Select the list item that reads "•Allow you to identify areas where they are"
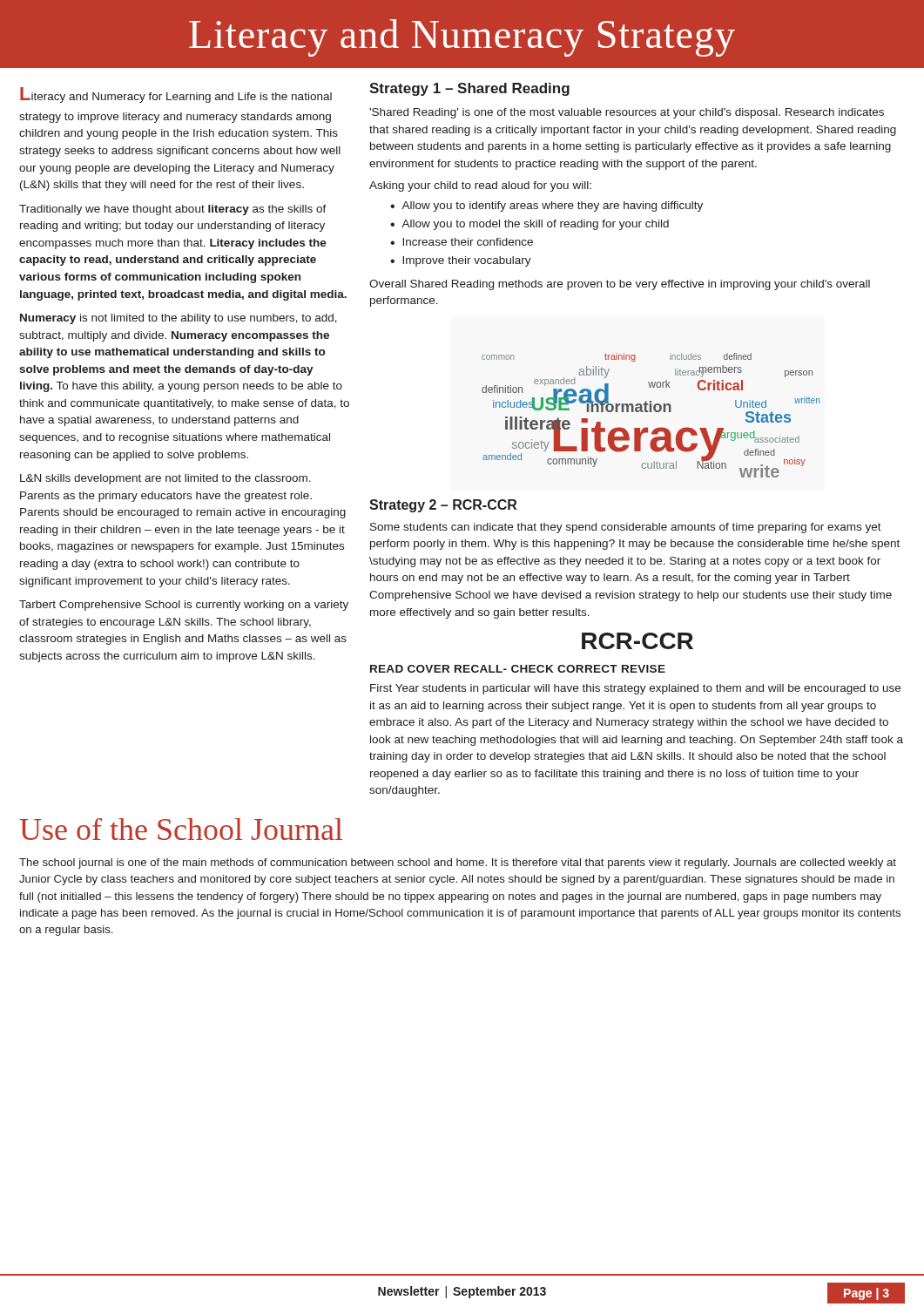The image size is (924, 1307). [547, 206]
